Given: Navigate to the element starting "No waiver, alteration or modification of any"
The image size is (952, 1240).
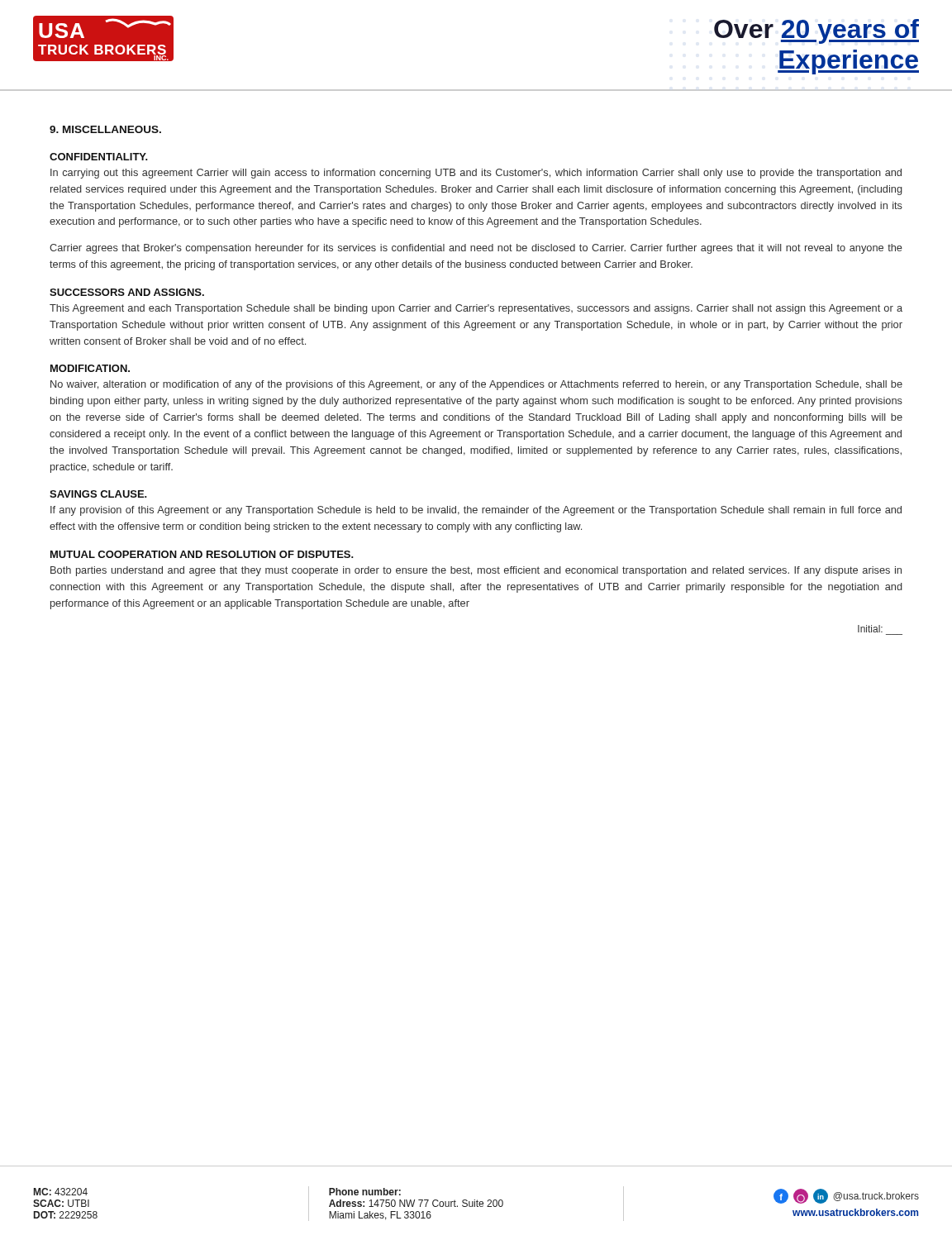Looking at the screenshot, I should click(x=476, y=425).
